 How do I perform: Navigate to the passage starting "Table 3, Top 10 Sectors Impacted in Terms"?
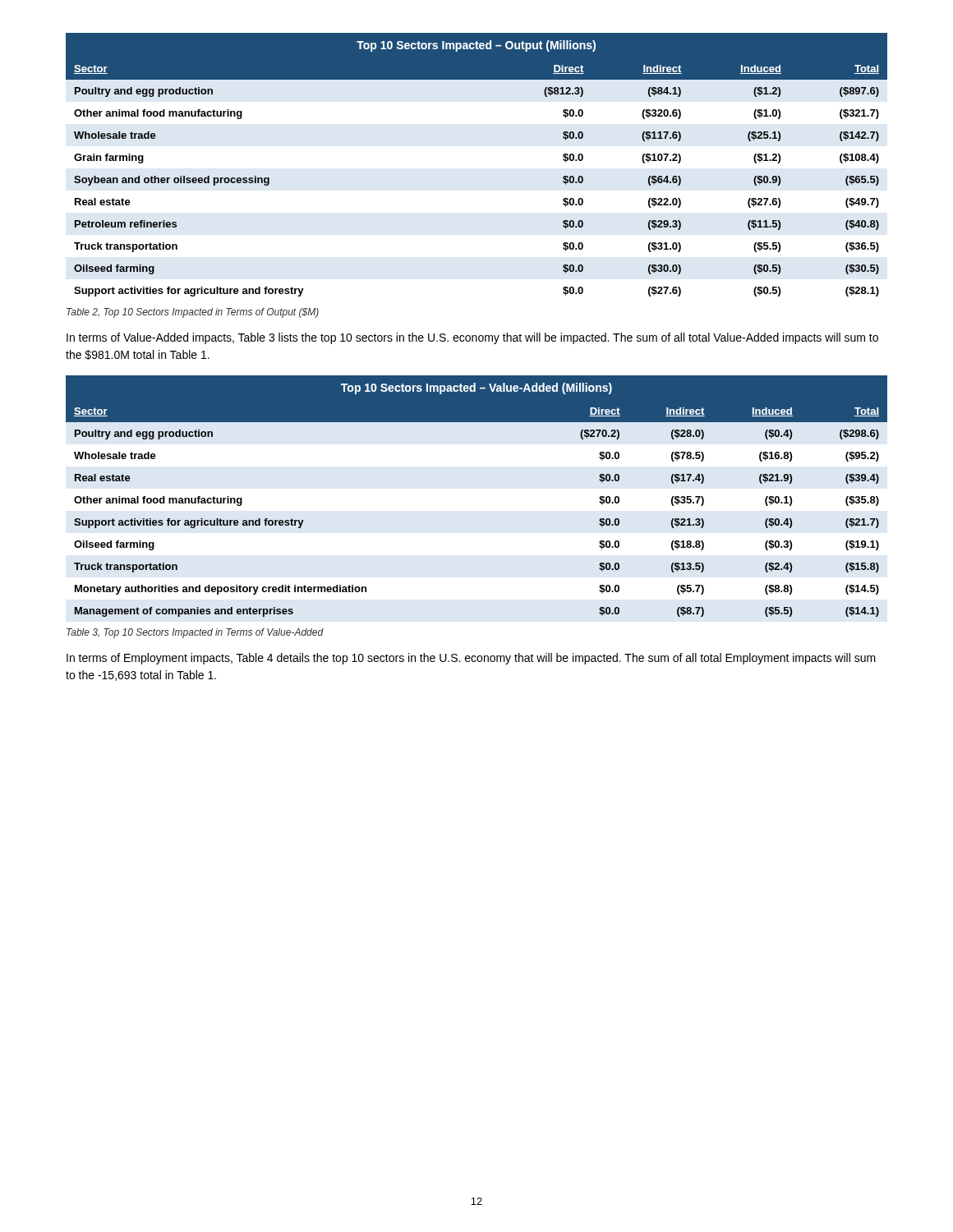(x=194, y=632)
